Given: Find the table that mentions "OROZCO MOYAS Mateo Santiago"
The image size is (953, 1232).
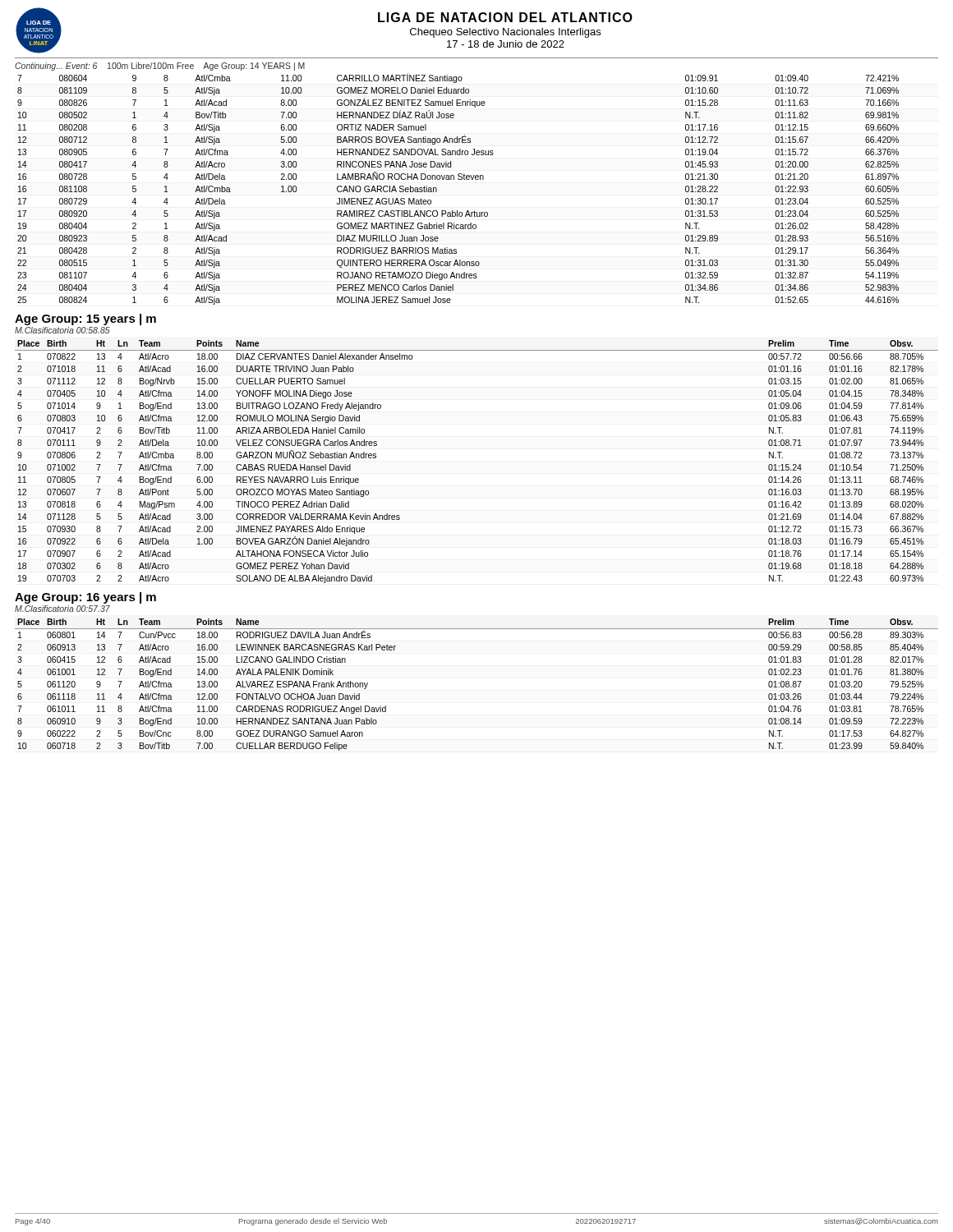Looking at the screenshot, I should tap(476, 461).
